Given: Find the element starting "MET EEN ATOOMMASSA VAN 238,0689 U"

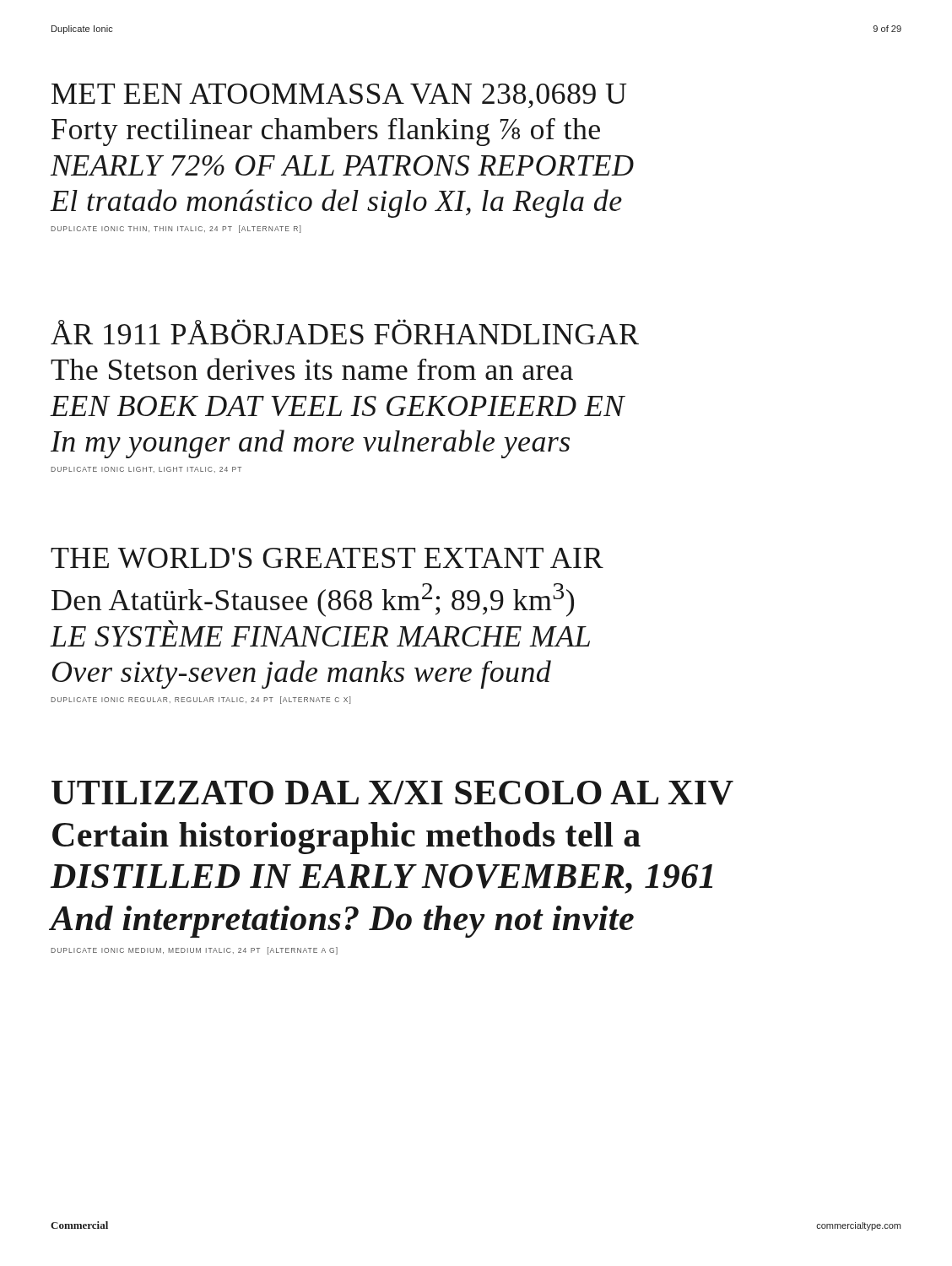Looking at the screenshot, I should 476,154.
